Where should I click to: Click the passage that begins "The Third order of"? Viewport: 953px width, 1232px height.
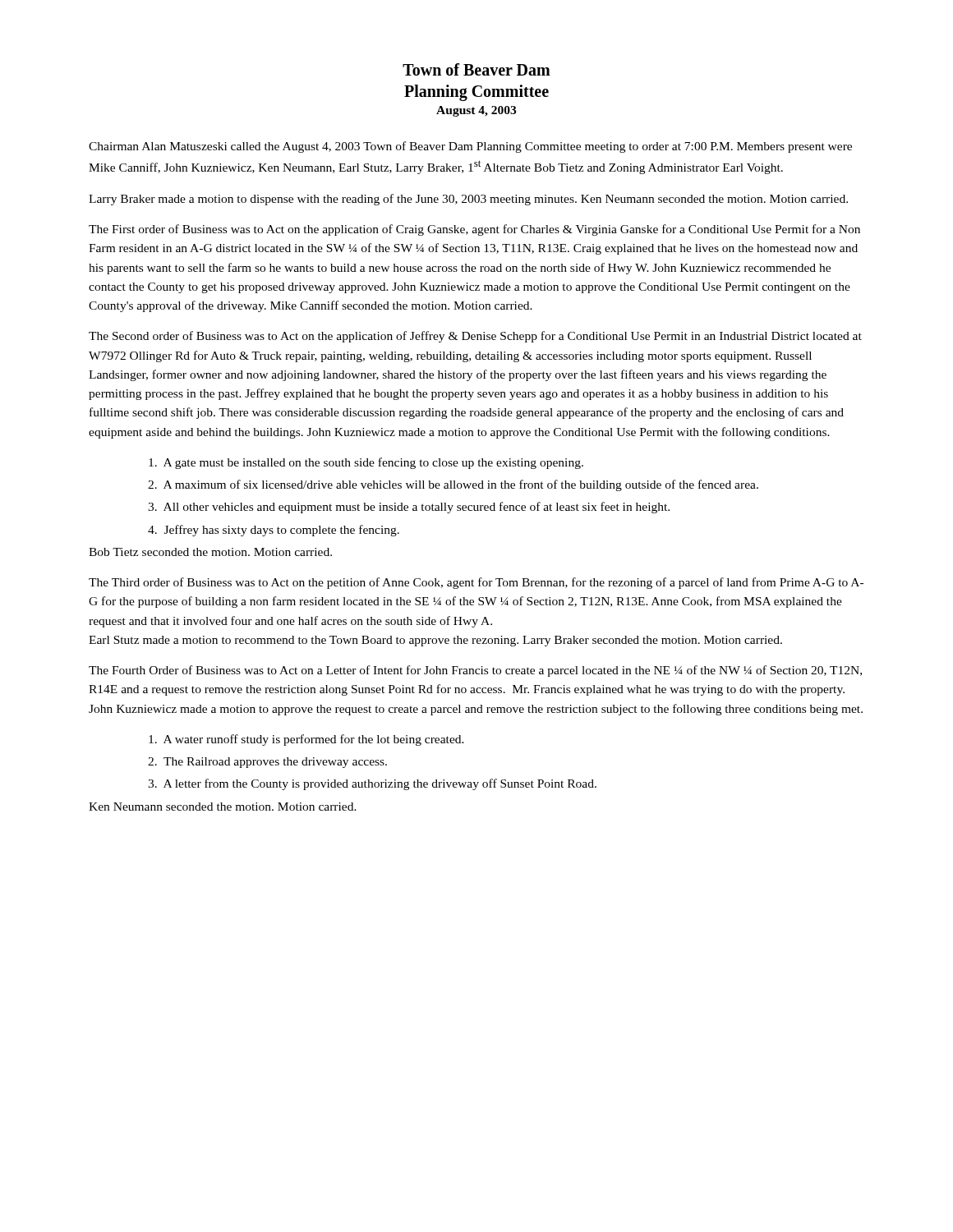point(476,611)
